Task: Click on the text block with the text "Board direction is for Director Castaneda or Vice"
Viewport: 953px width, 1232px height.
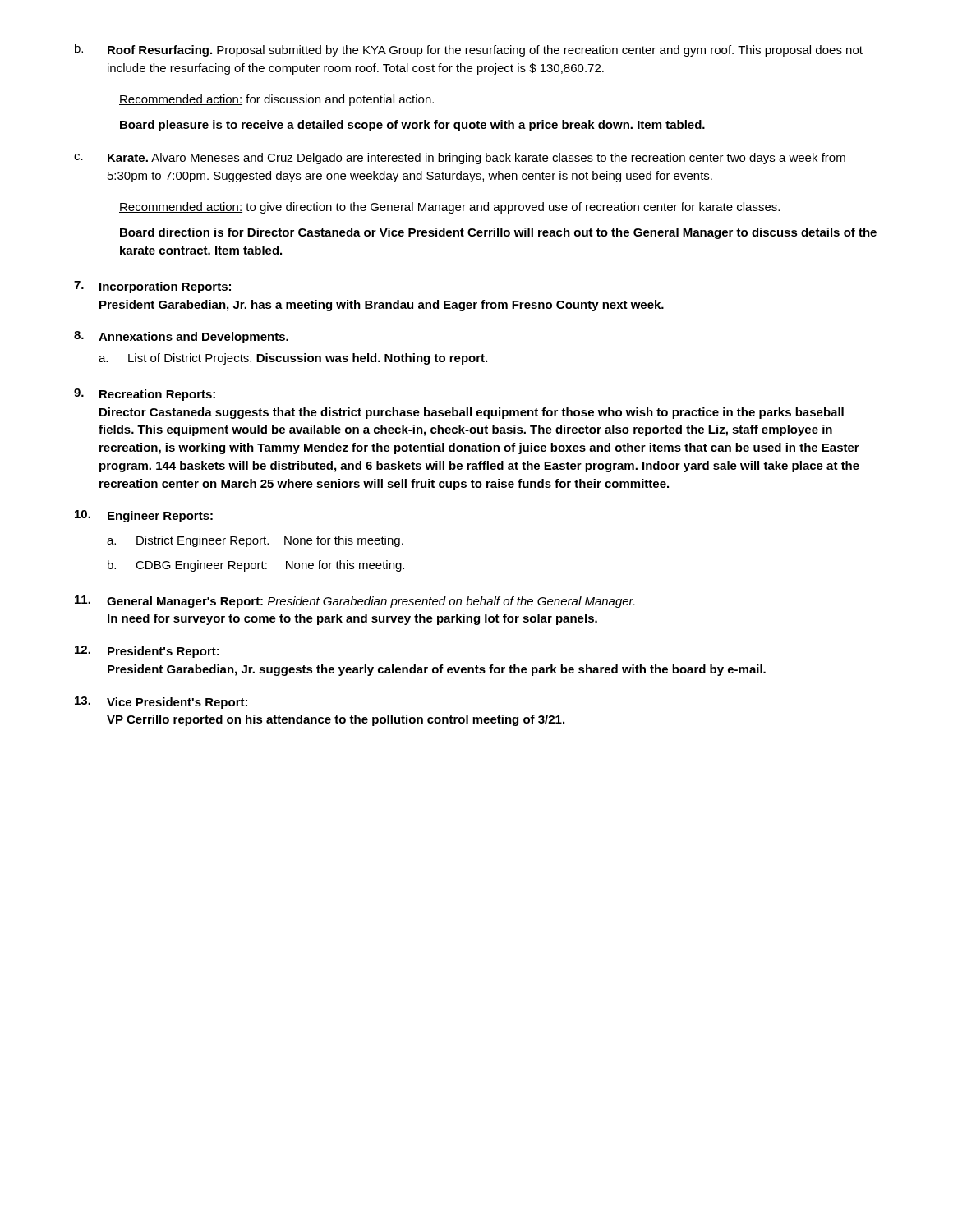Action: point(498,241)
